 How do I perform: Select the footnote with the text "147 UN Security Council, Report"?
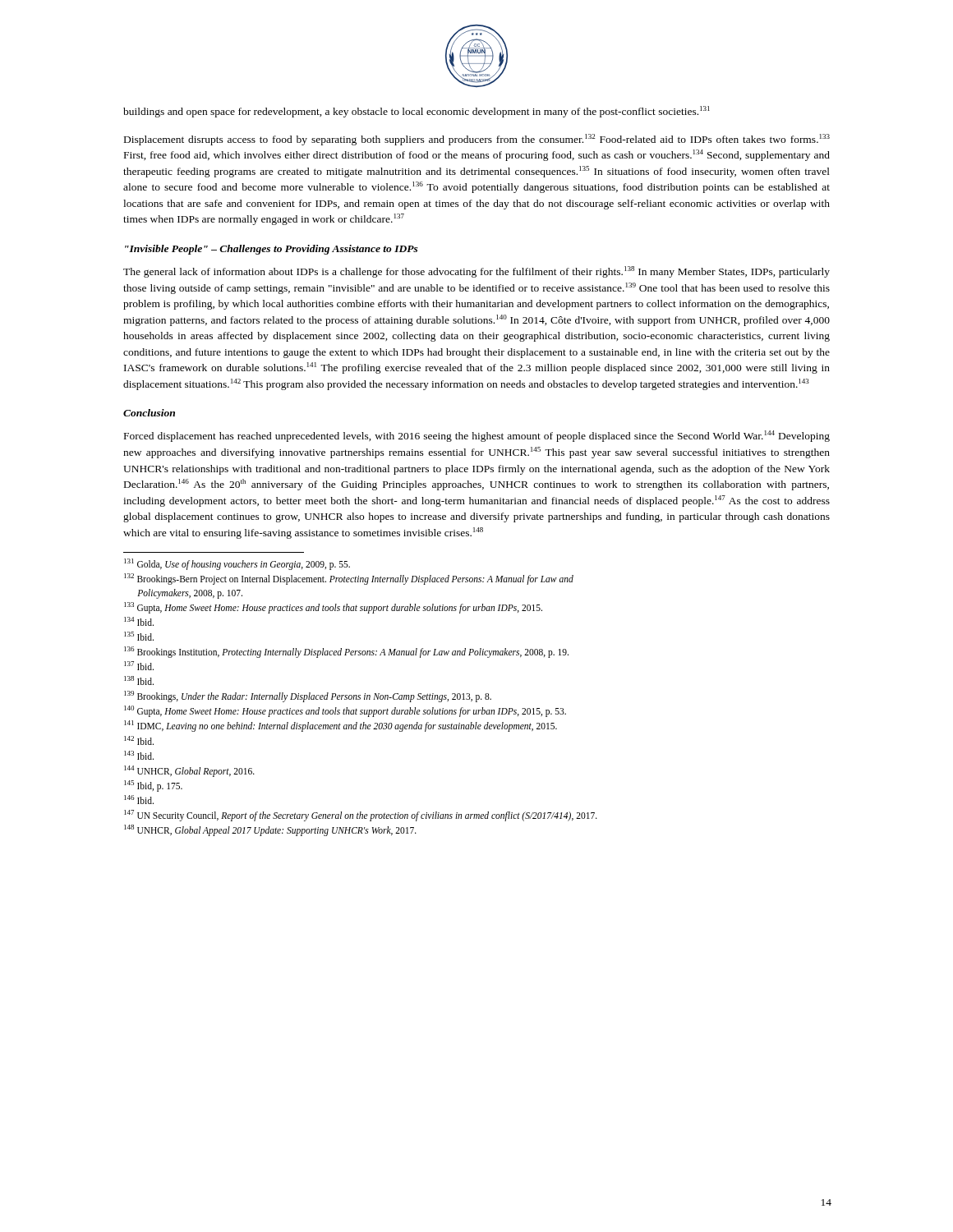[x=360, y=815]
